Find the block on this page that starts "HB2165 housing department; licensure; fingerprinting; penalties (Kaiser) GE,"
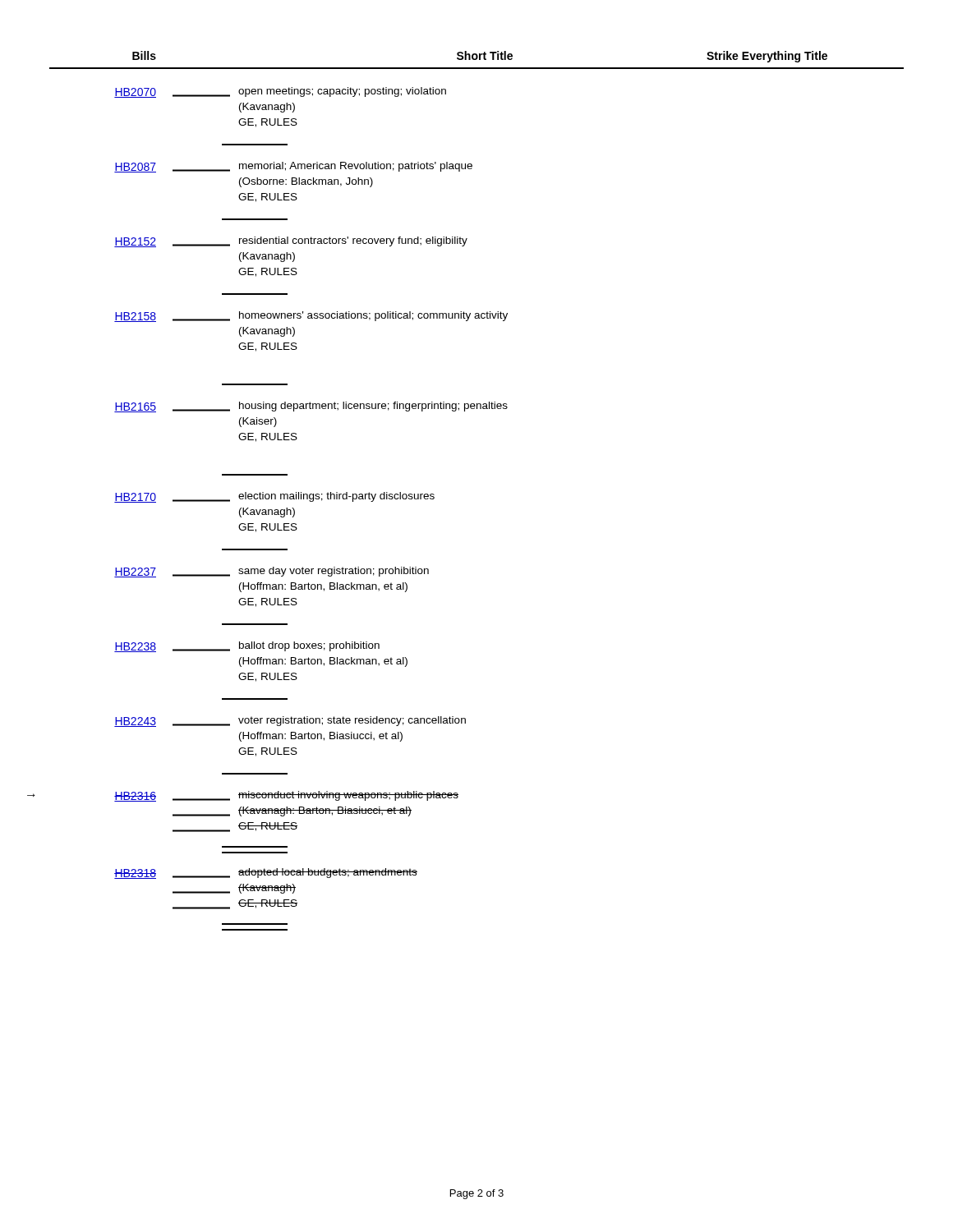The width and height of the screenshot is (953, 1232). click(x=311, y=407)
